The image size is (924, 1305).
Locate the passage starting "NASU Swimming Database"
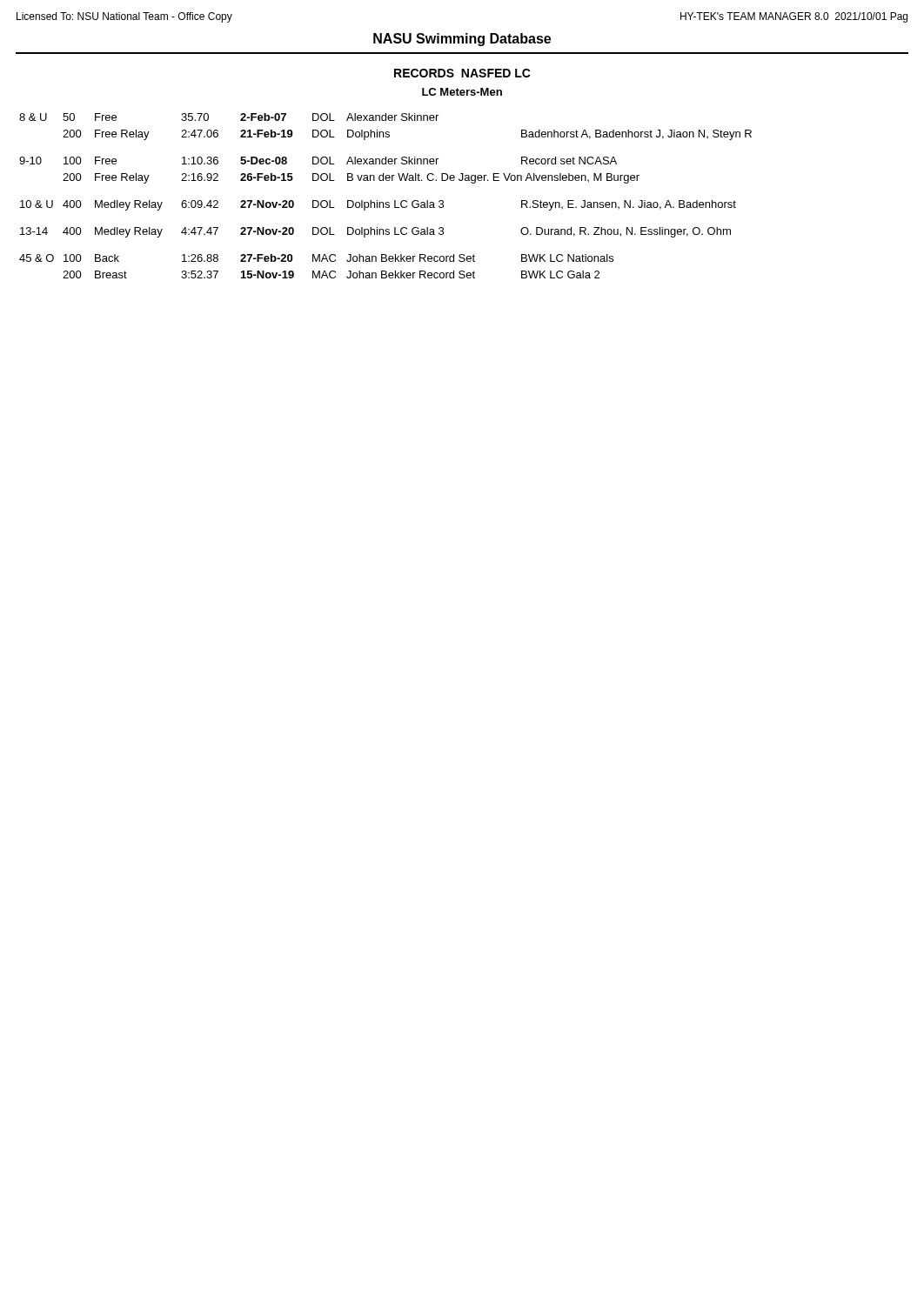462,39
